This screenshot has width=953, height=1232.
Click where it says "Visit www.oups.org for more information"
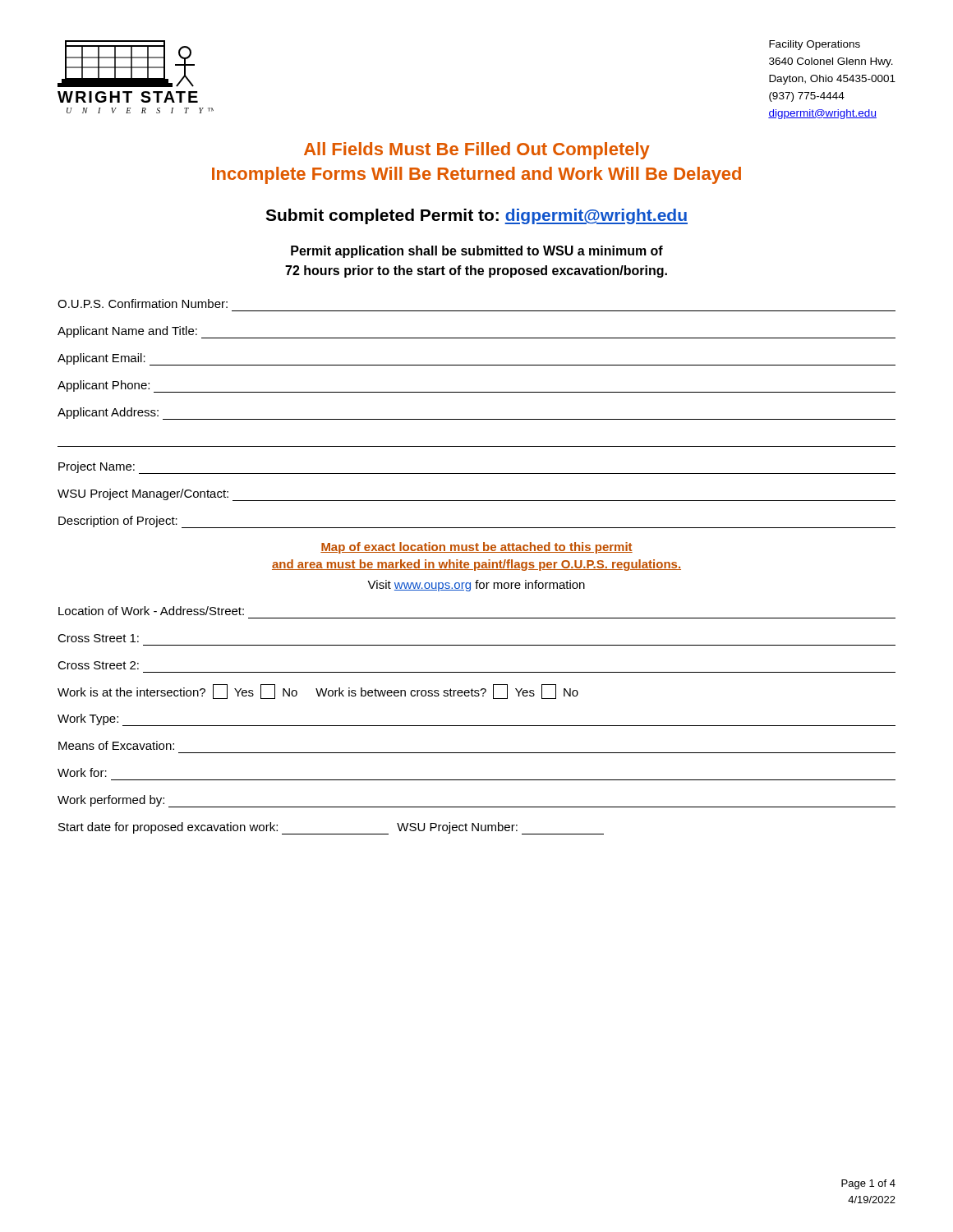tap(476, 585)
